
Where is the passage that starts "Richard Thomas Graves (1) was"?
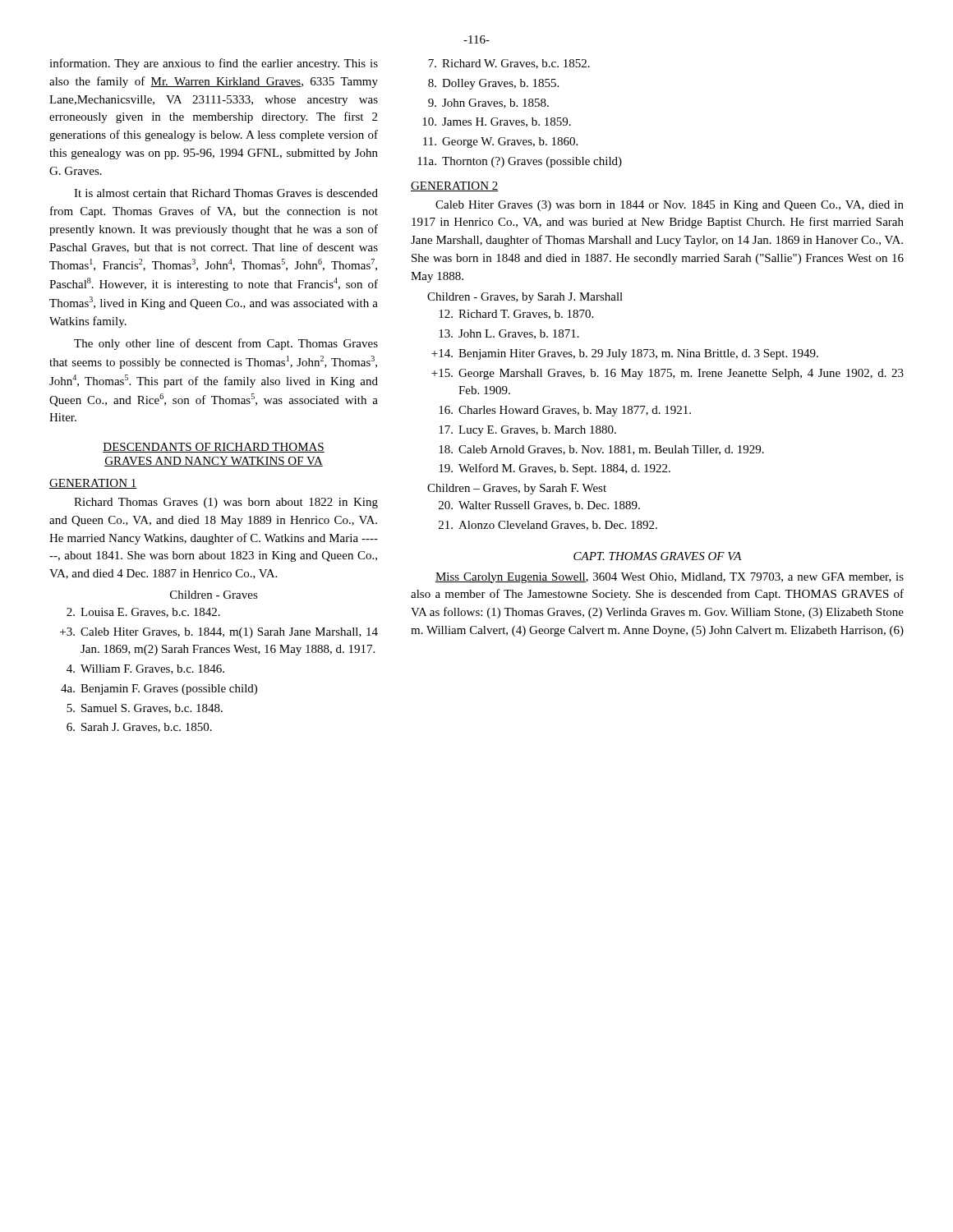click(214, 538)
